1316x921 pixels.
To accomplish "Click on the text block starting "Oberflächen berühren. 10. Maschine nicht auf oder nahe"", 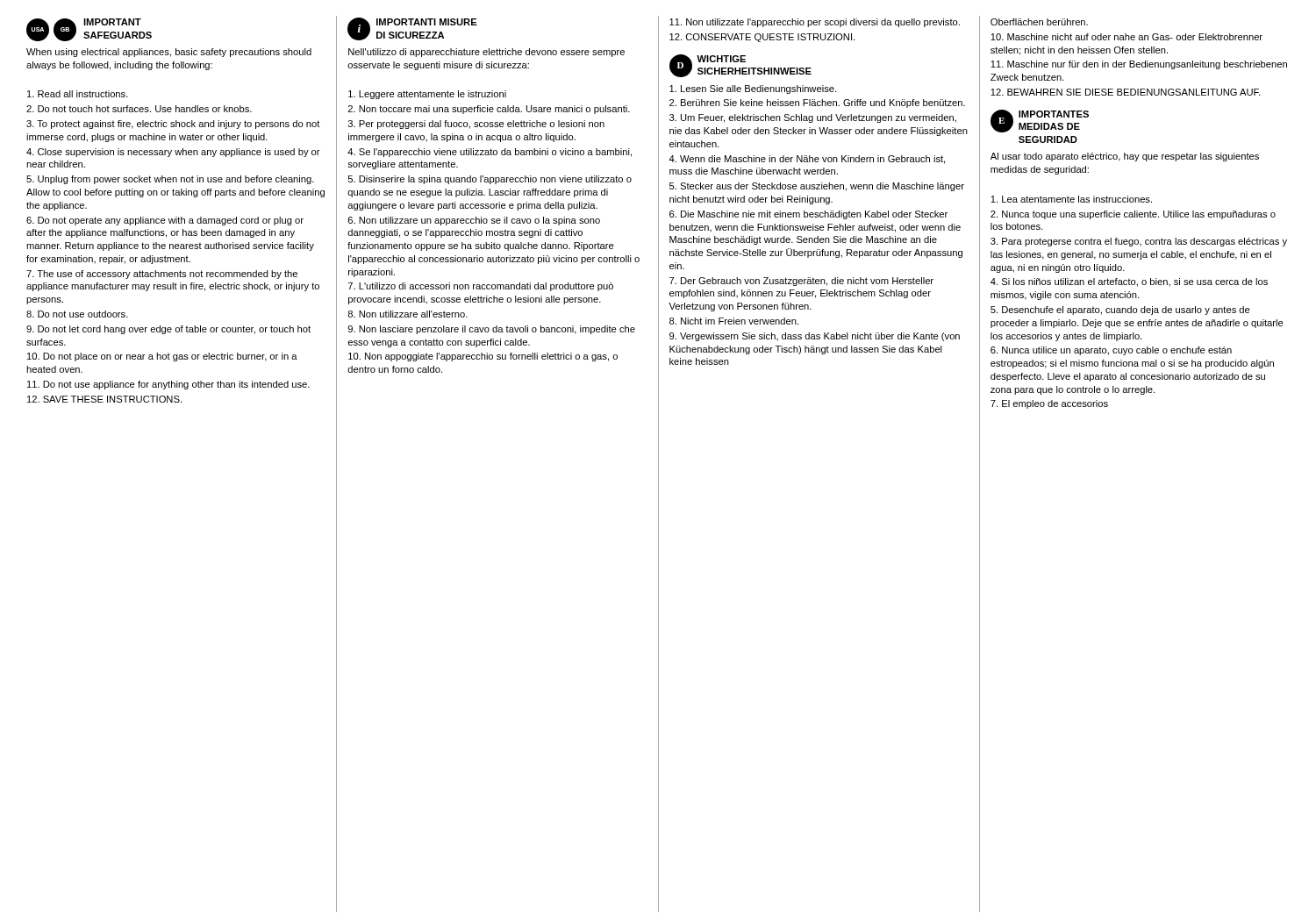I will click(x=1140, y=57).
